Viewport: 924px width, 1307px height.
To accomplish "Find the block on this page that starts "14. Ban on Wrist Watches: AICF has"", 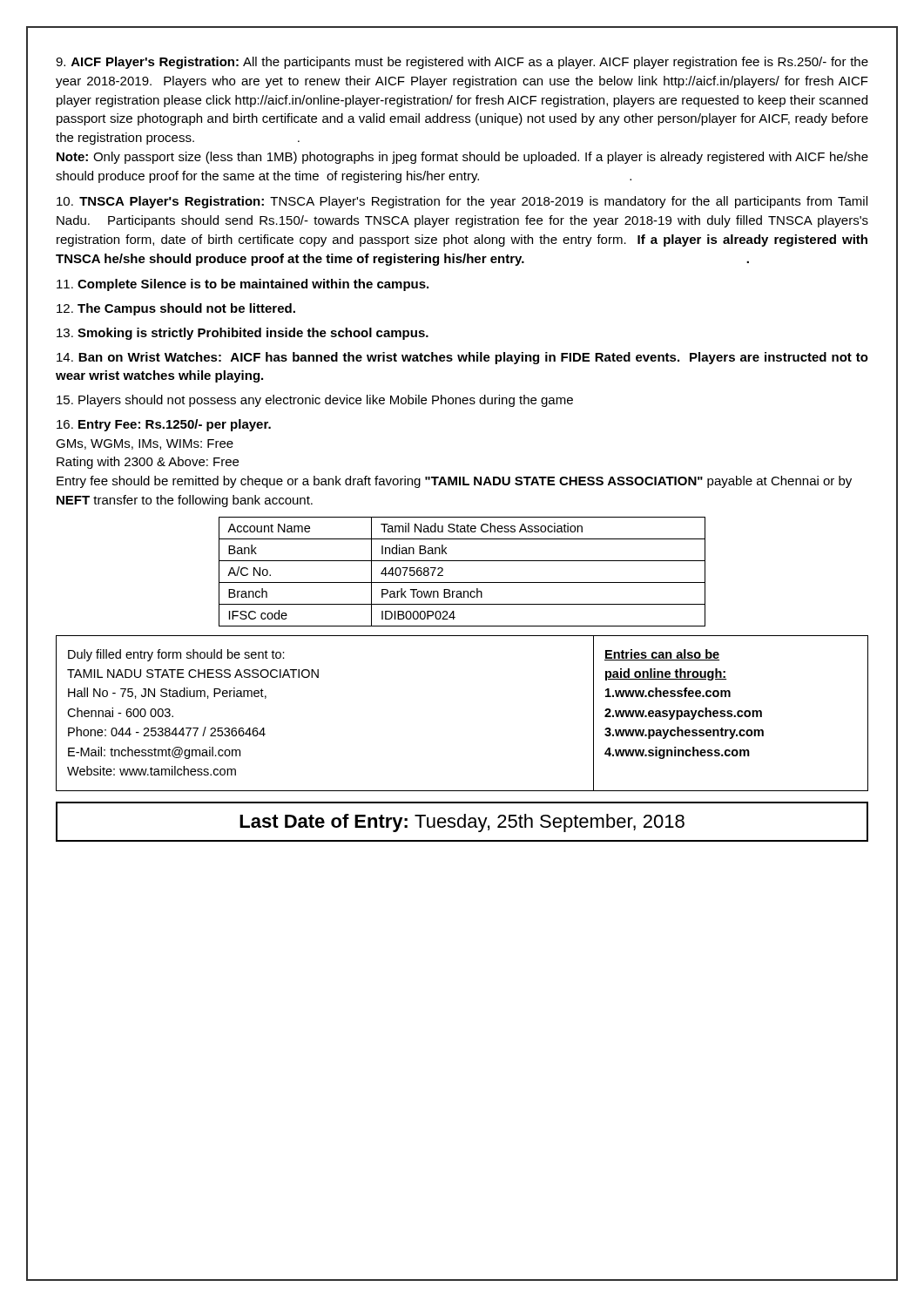I will (x=462, y=366).
